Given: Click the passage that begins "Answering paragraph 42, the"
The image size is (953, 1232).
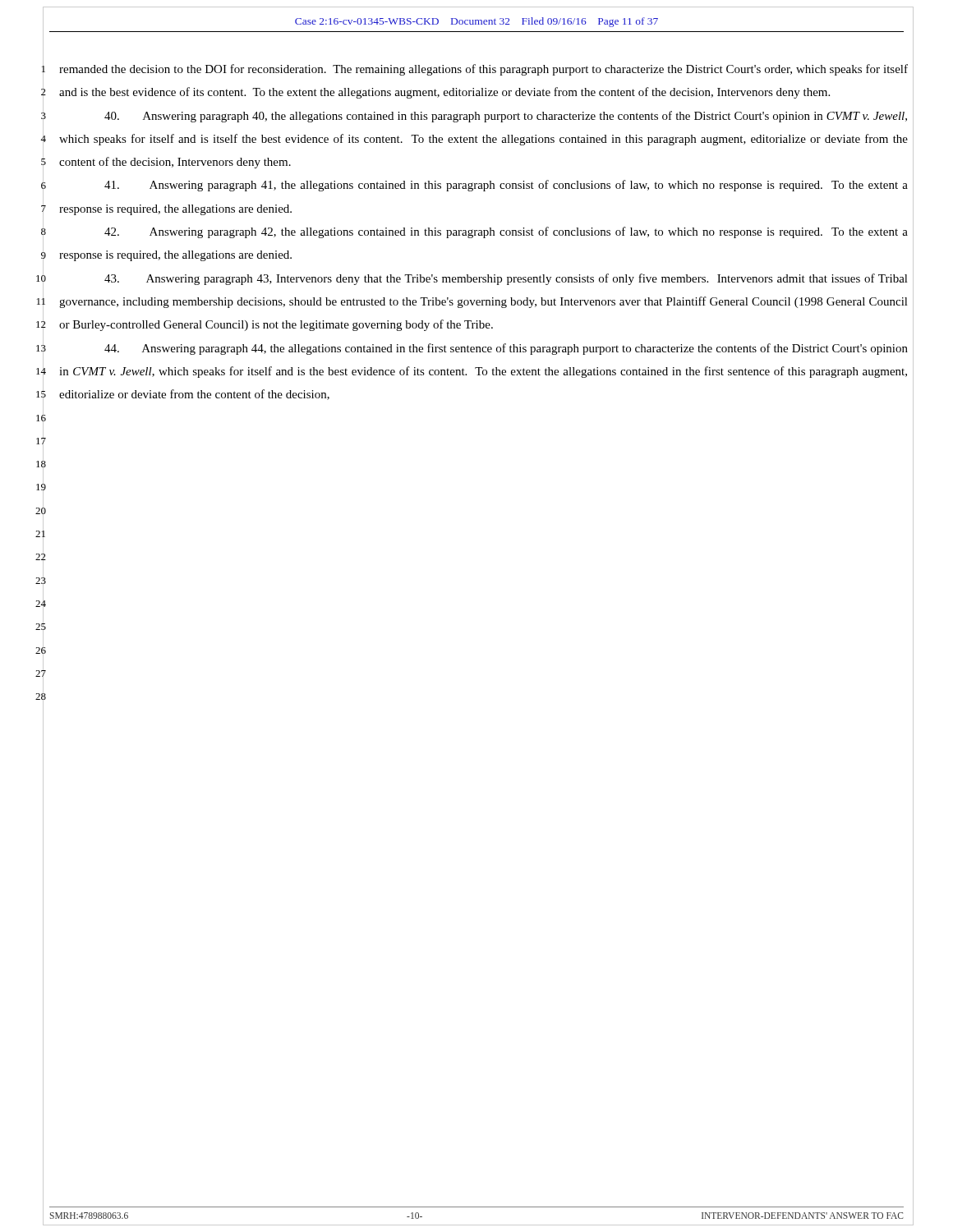Looking at the screenshot, I should point(484,243).
